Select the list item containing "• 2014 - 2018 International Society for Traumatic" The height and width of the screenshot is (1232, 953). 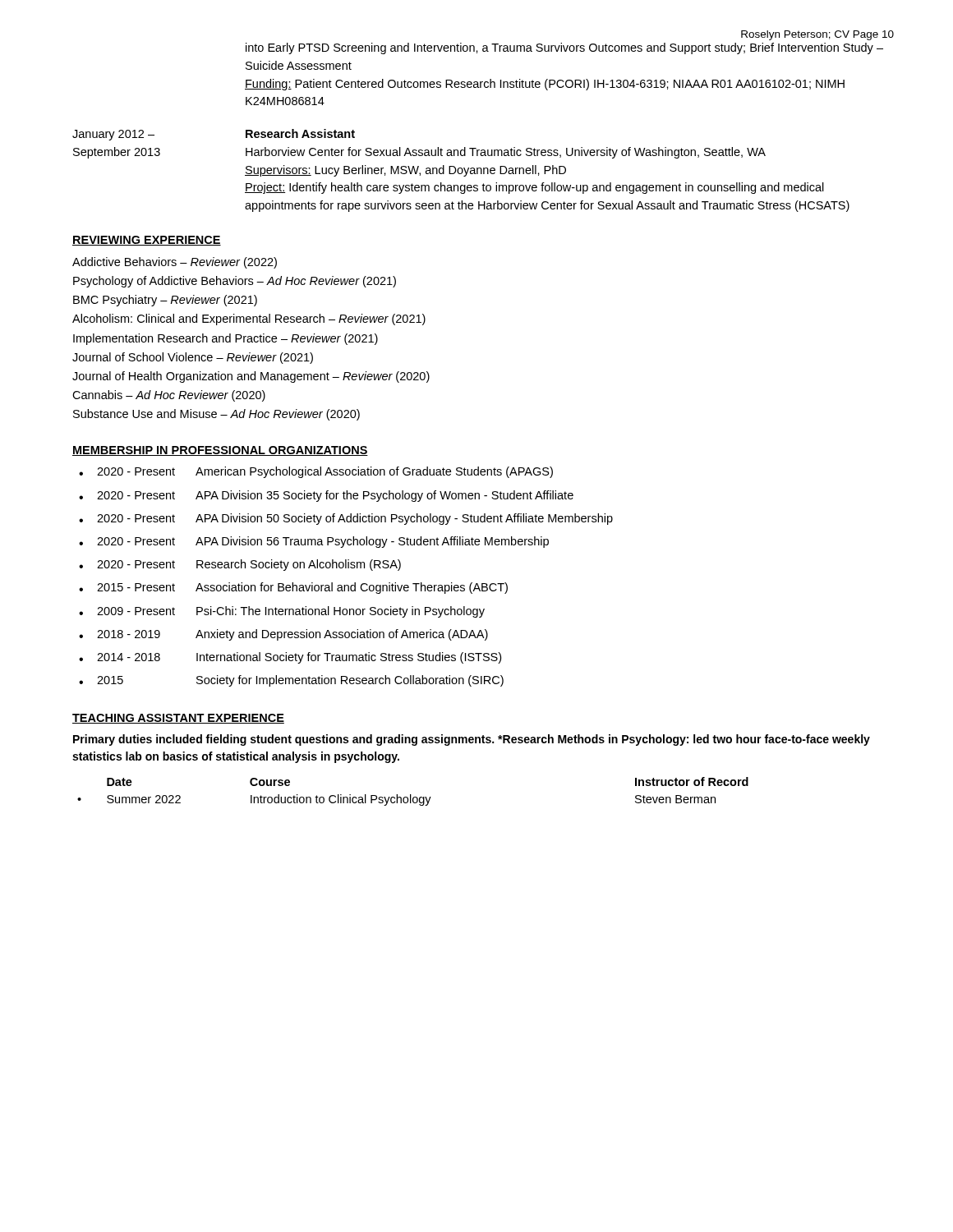pos(486,659)
